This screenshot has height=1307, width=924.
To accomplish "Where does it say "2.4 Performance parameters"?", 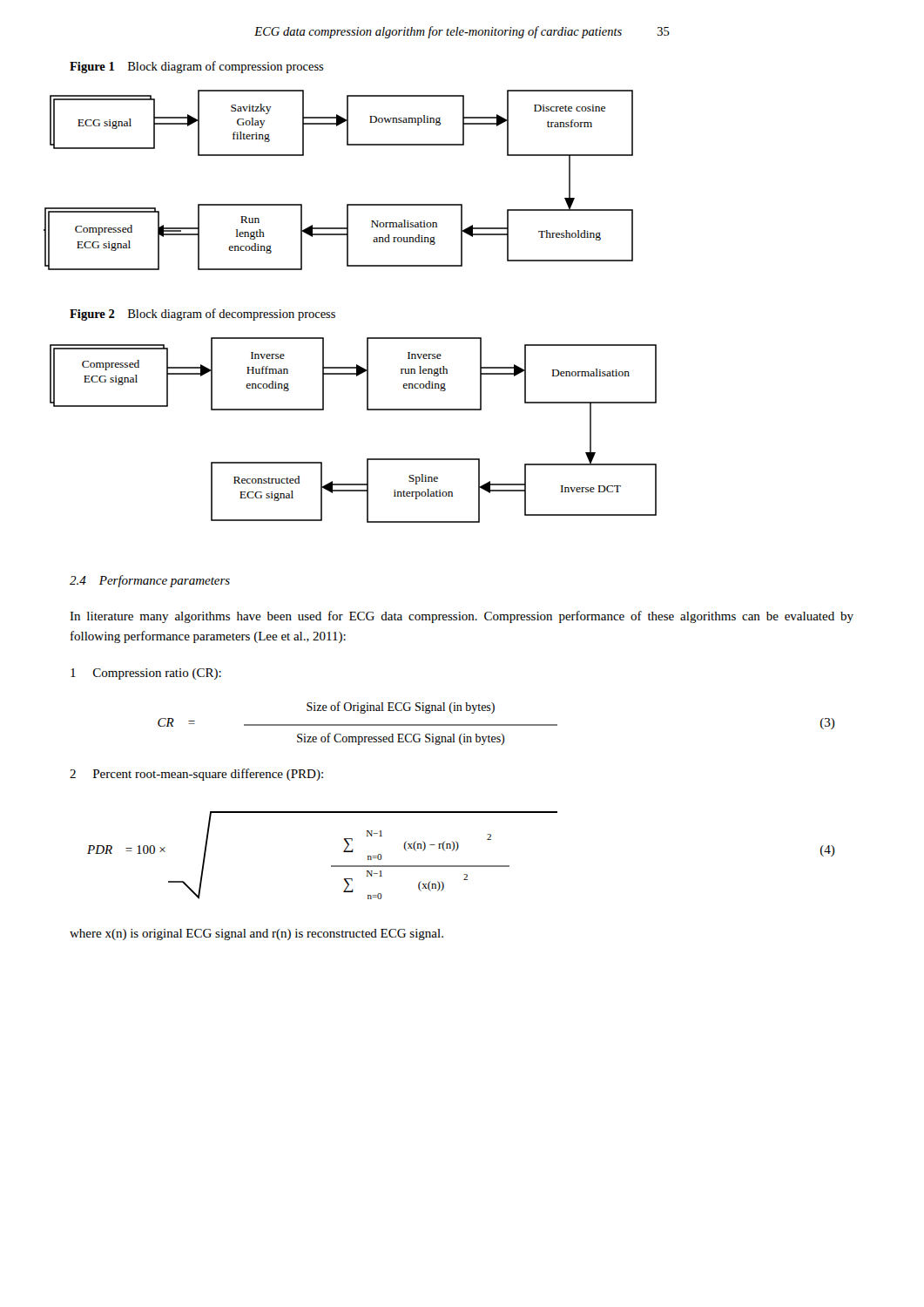I will point(150,580).
